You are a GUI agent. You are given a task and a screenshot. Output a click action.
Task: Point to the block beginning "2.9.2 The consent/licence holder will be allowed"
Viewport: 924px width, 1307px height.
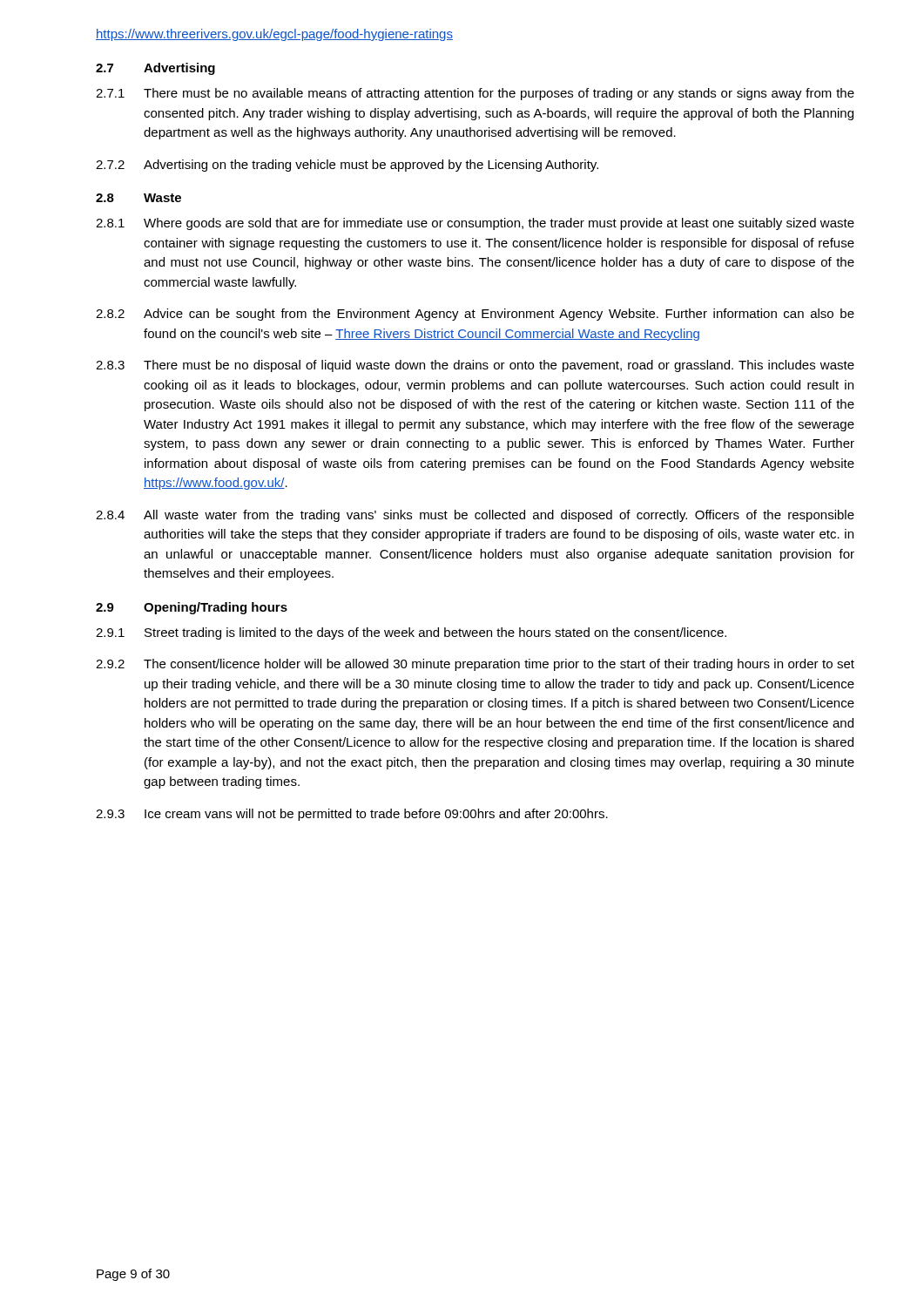tap(475, 723)
